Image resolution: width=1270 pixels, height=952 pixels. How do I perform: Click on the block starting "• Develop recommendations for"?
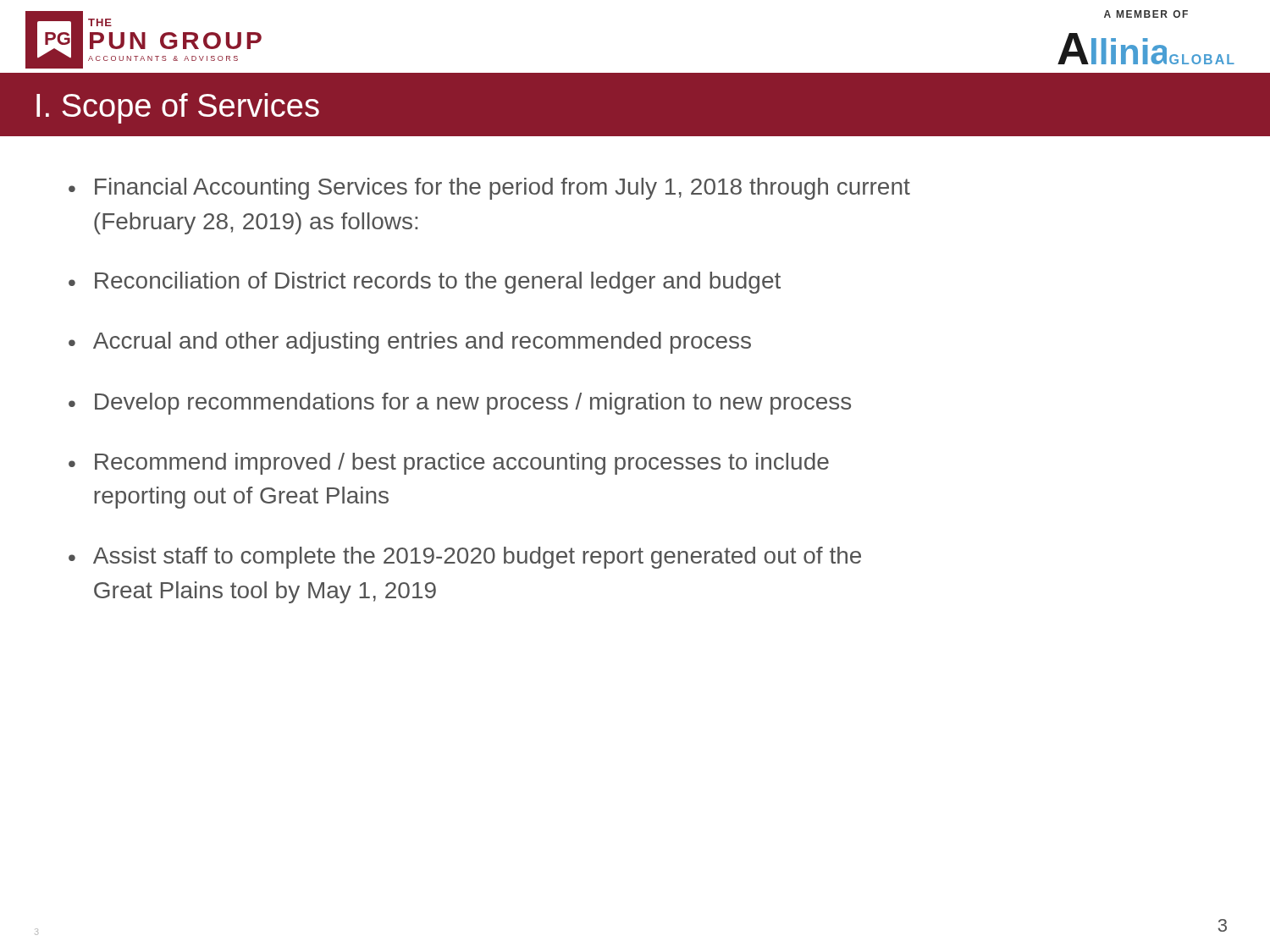635,402
